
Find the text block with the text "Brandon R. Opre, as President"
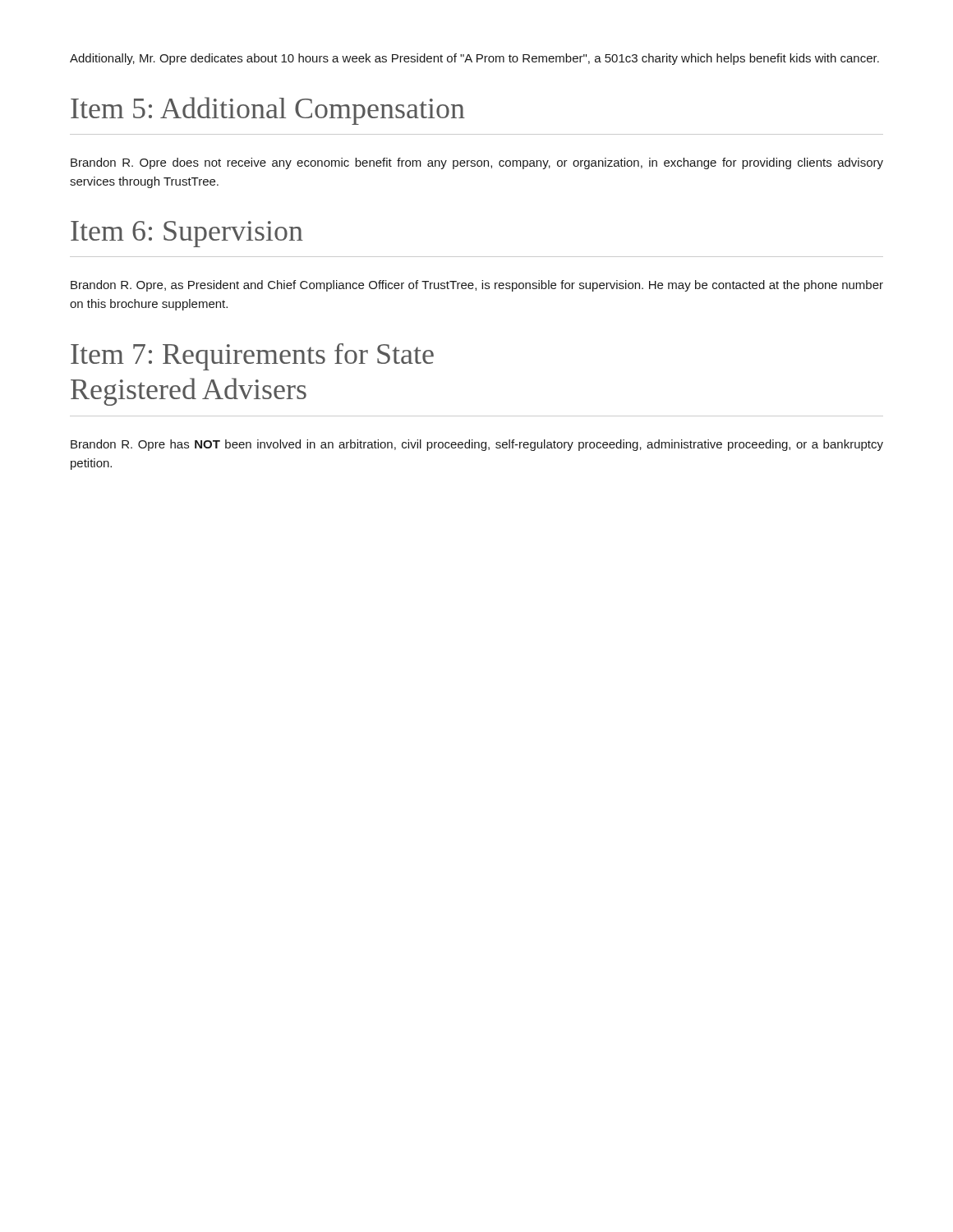(476, 294)
